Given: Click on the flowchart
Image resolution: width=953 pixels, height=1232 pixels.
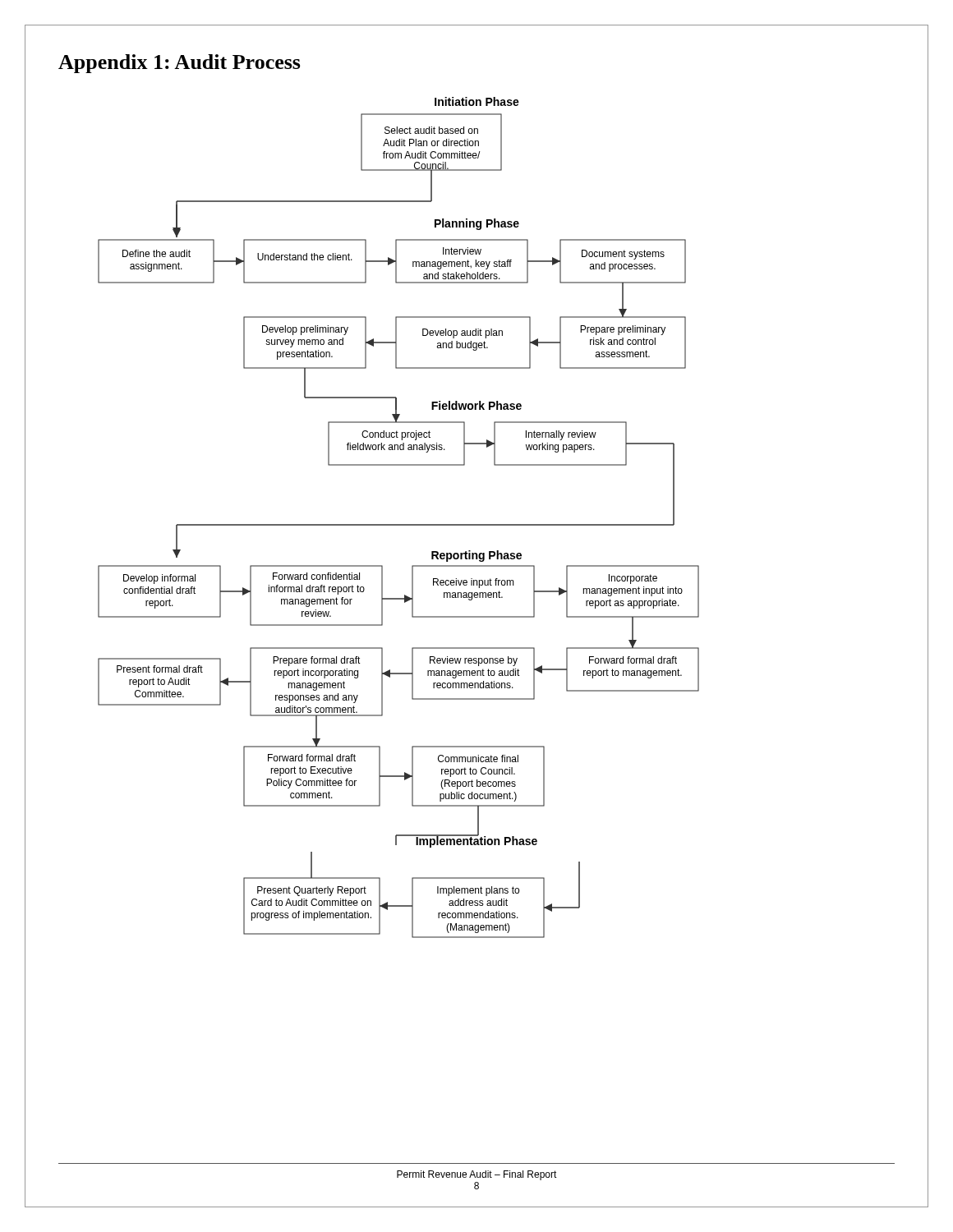Looking at the screenshot, I should 476,595.
